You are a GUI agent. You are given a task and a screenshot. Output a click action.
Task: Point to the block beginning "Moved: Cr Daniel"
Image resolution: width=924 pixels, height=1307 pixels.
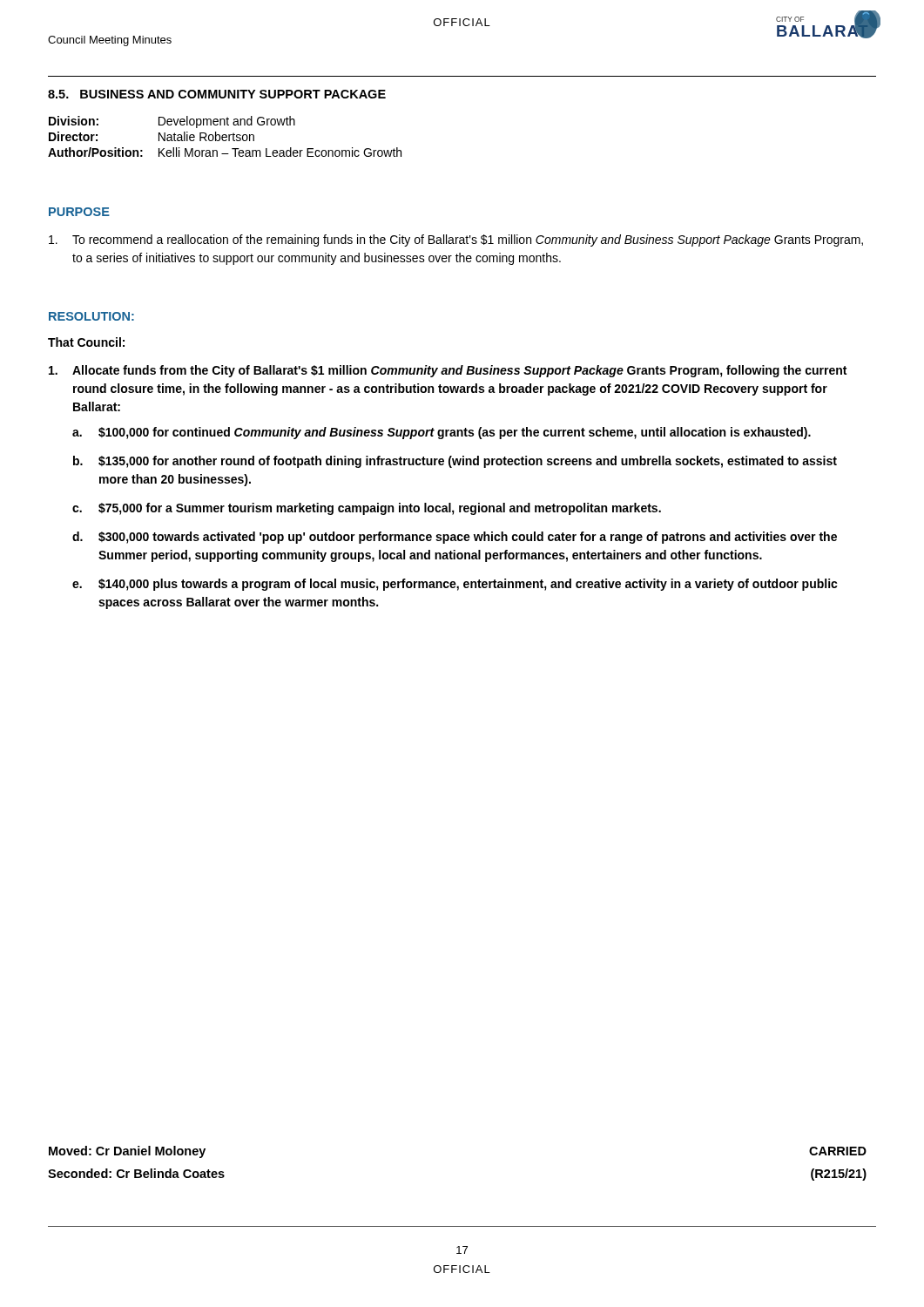click(130, 1151)
